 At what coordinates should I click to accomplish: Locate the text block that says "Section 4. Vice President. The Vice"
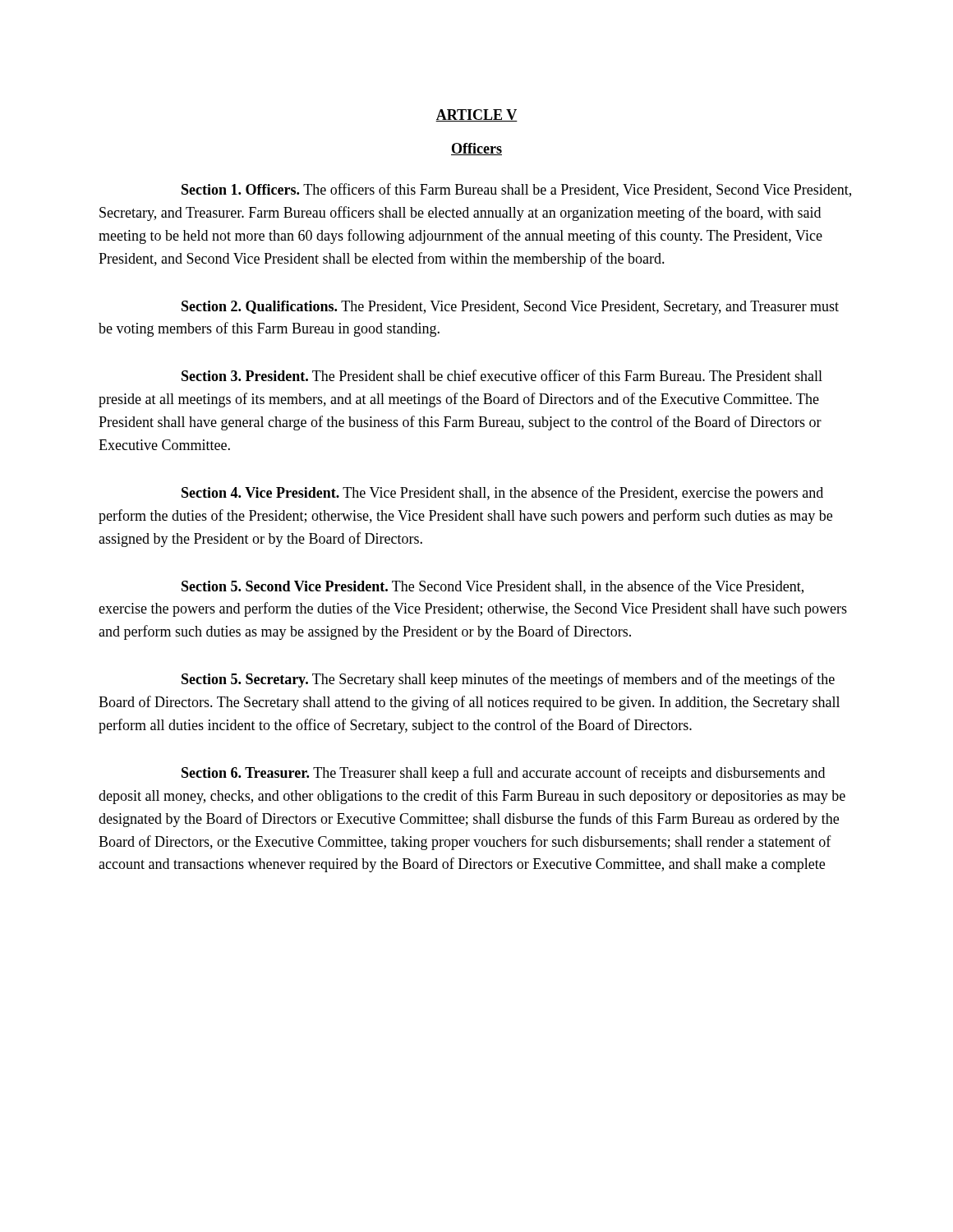tap(466, 516)
